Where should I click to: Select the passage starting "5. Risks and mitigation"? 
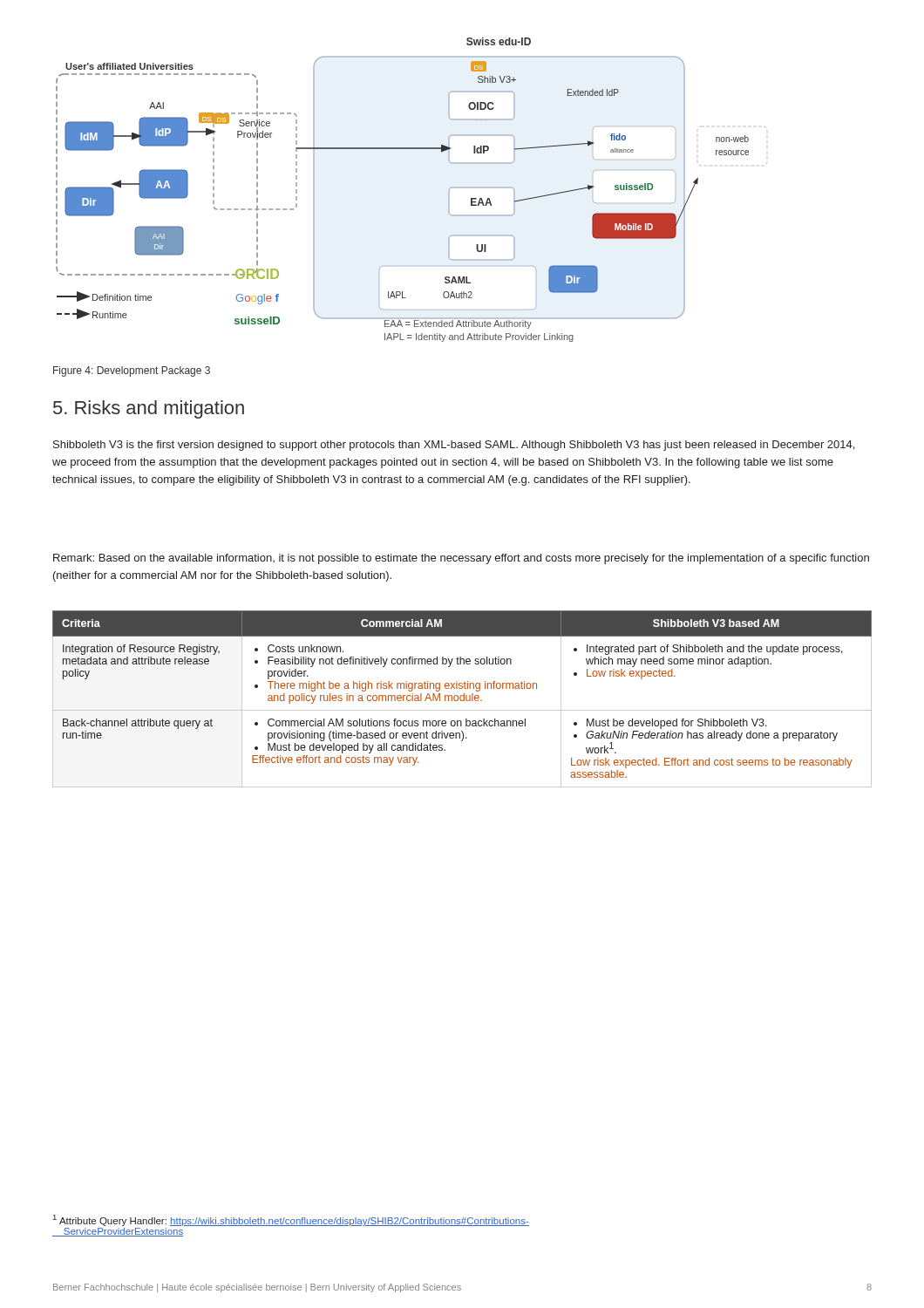pyautogui.click(x=149, y=408)
